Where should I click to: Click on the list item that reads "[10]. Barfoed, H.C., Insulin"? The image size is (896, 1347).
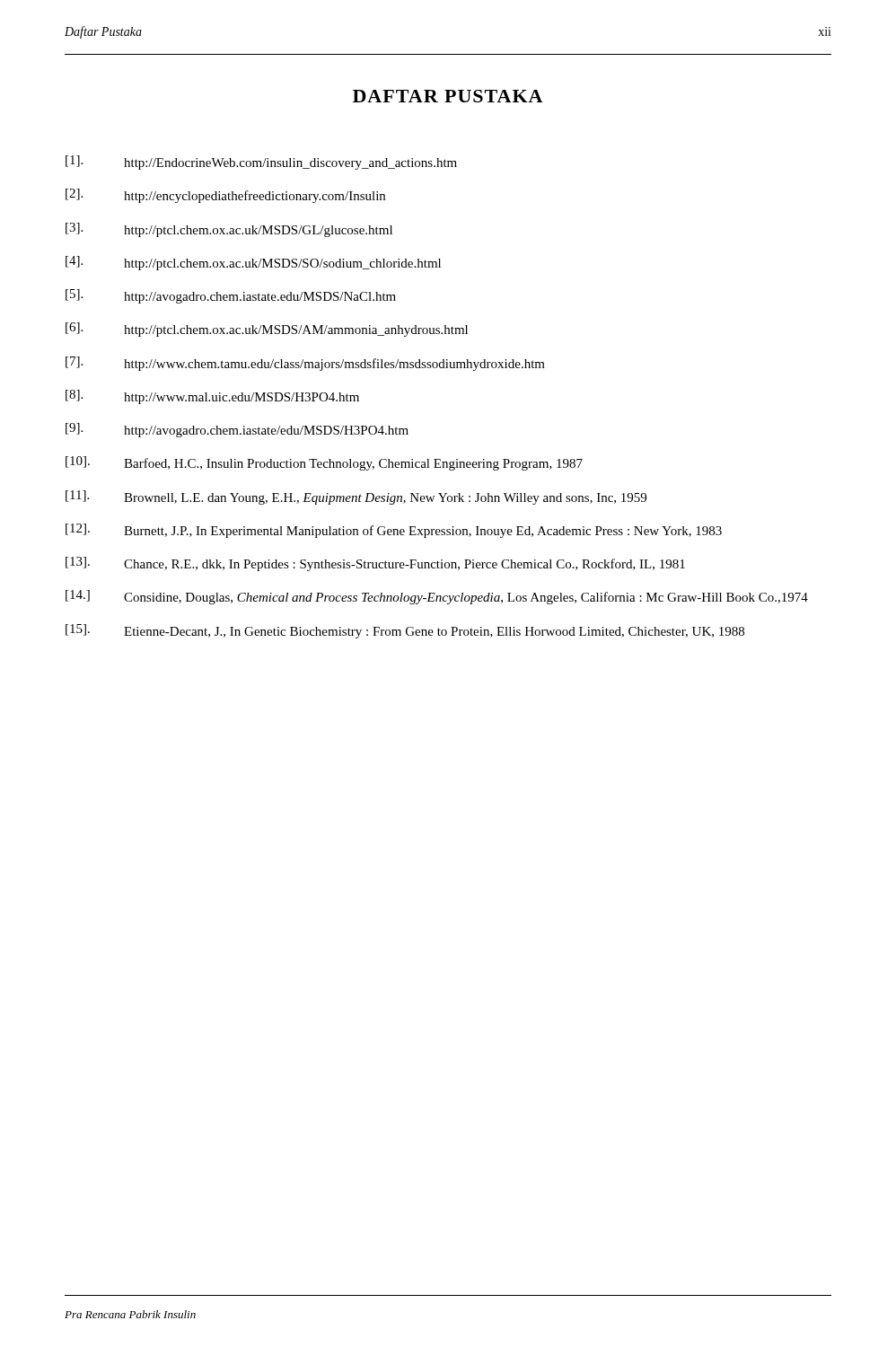[x=324, y=464]
